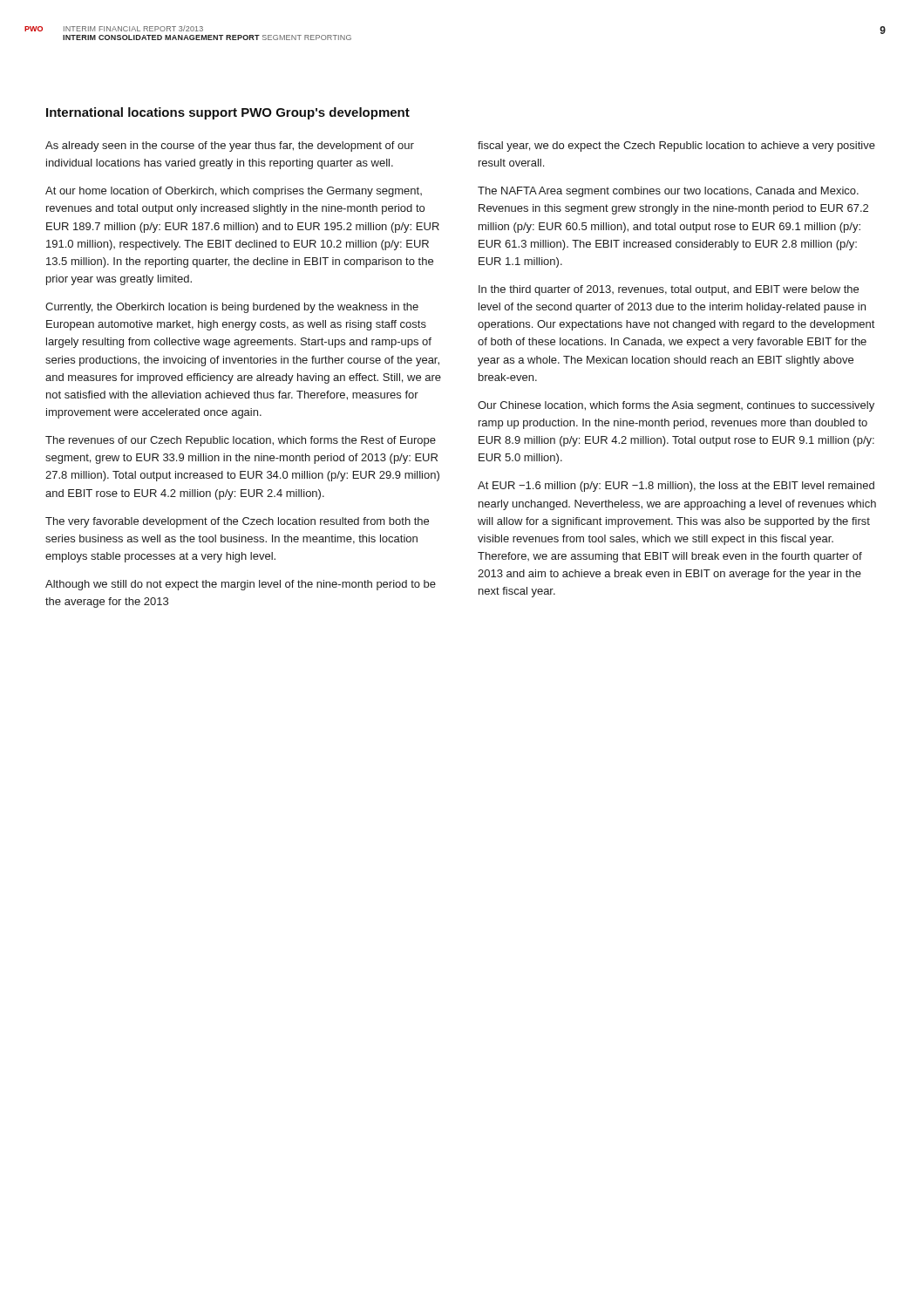Locate the block starting "Currently, the Oberkirch location is being burdened by"

pos(246,360)
